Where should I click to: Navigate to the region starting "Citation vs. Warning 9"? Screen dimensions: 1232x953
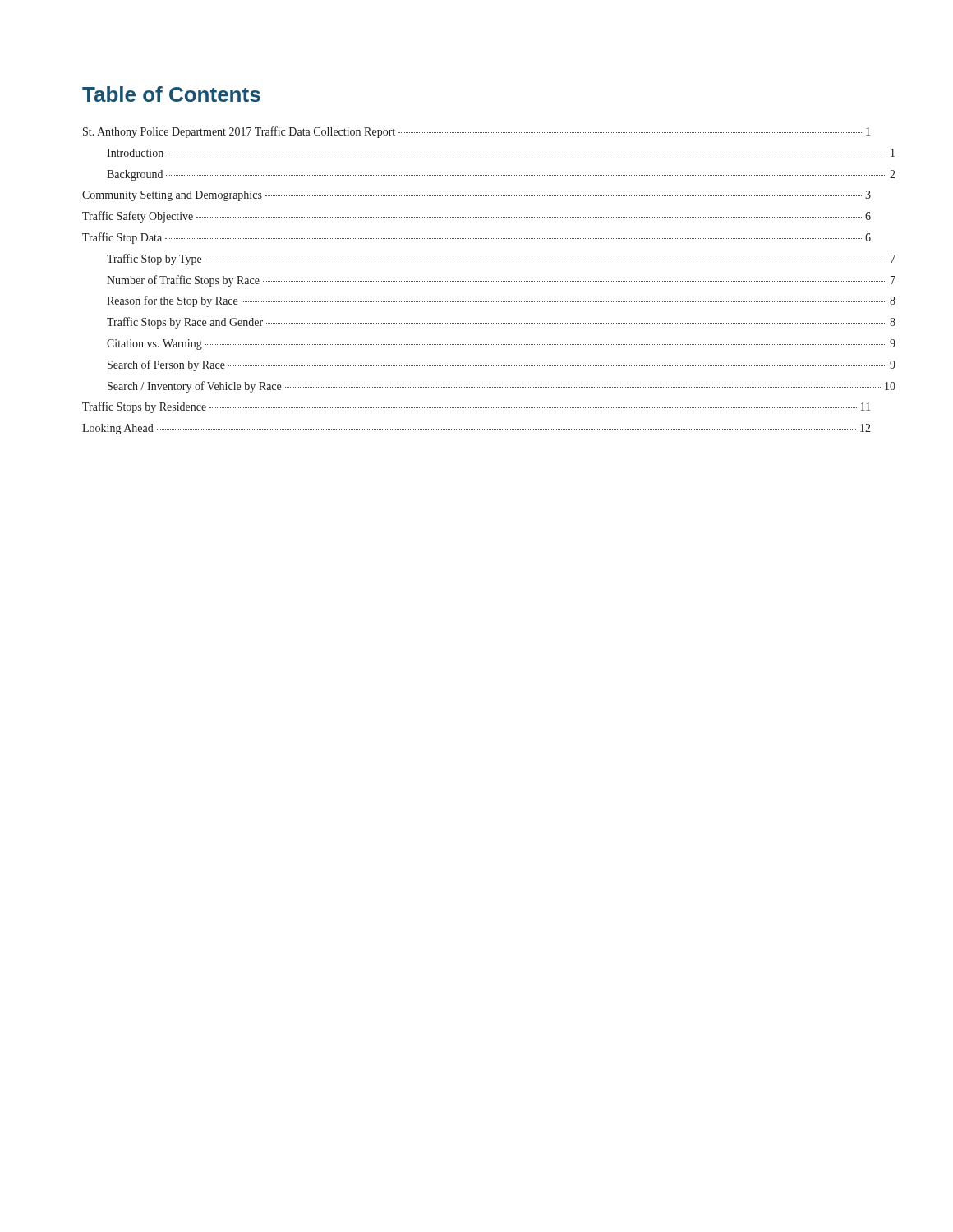501,344
